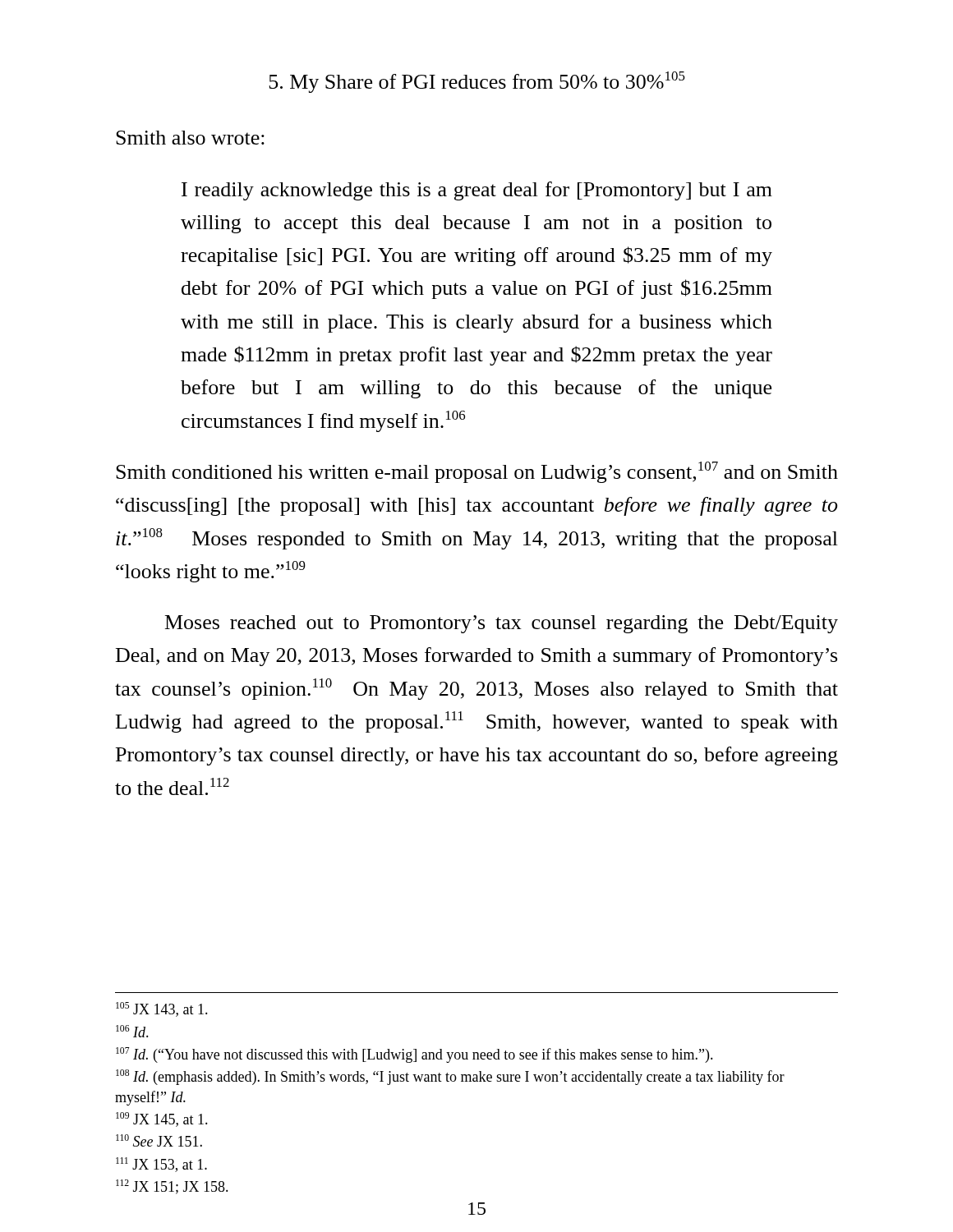The height and width of the screenshot is (1232, 953).
Task: Find "106 Id." on this page
Action: [x=132, y=1032]
